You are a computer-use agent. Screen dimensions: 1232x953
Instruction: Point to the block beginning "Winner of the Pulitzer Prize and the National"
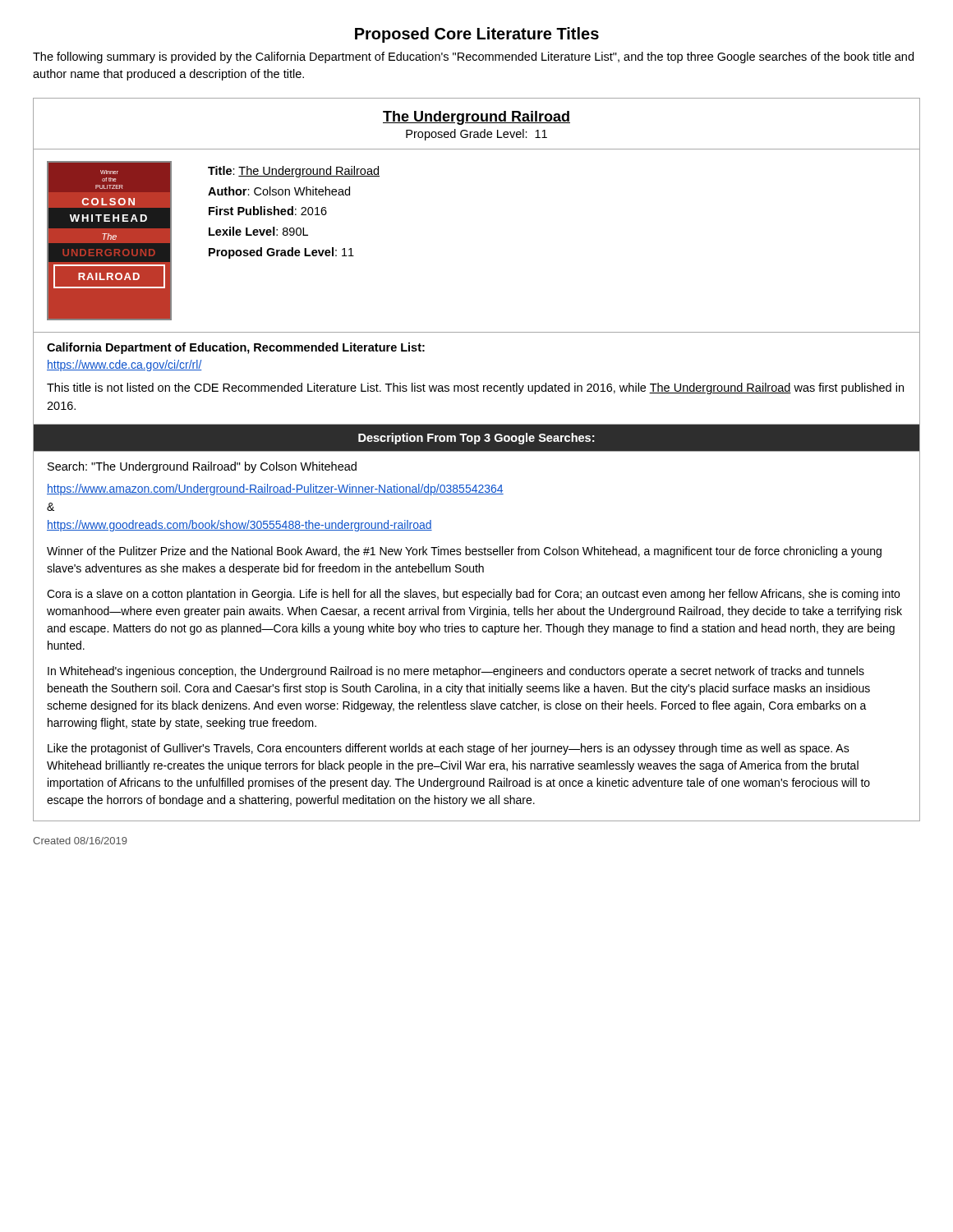[x=464, y=560]
